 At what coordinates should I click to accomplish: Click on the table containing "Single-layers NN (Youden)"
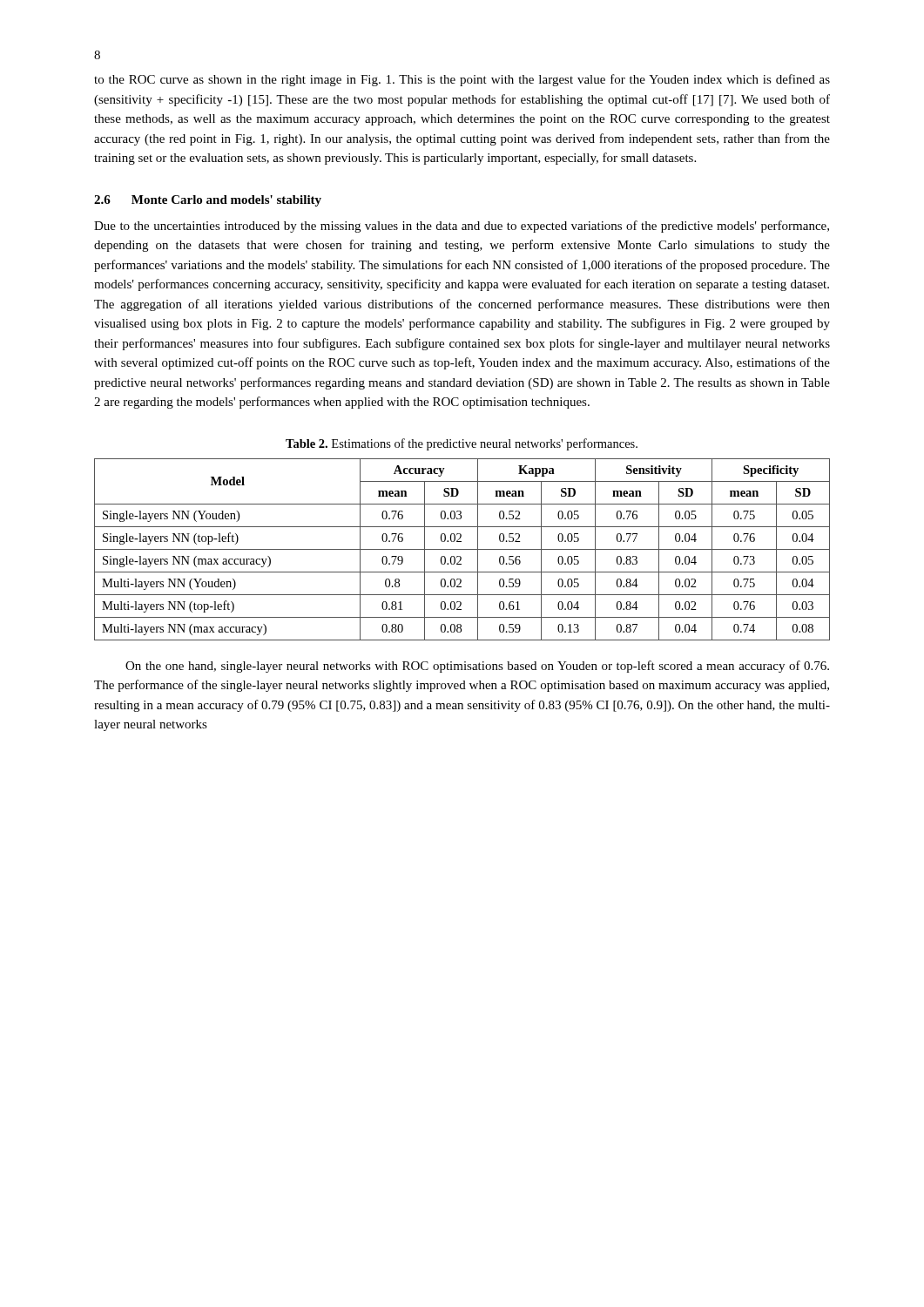coord(462,549)
